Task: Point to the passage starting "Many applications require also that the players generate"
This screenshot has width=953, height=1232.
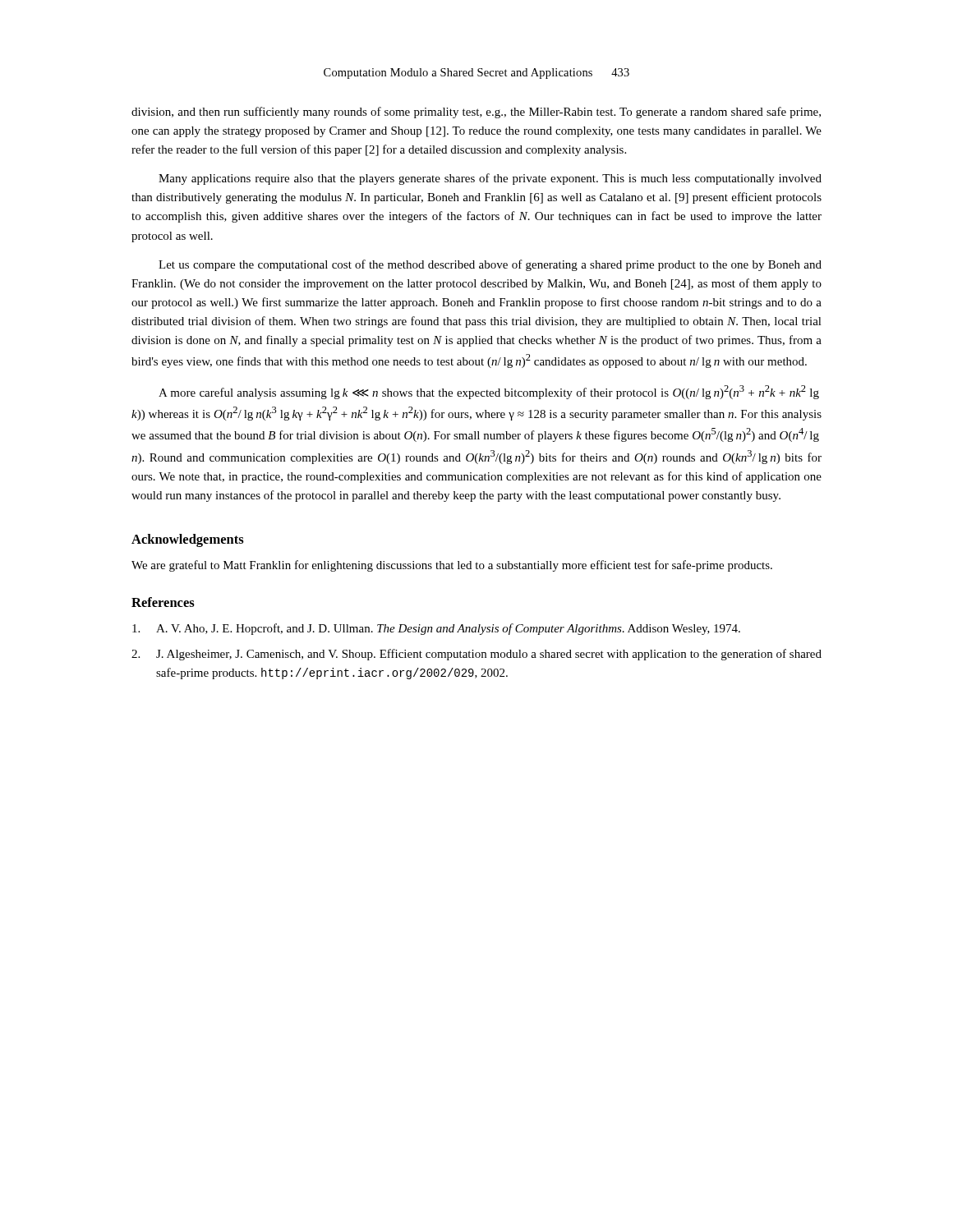Action: (476, 207)
